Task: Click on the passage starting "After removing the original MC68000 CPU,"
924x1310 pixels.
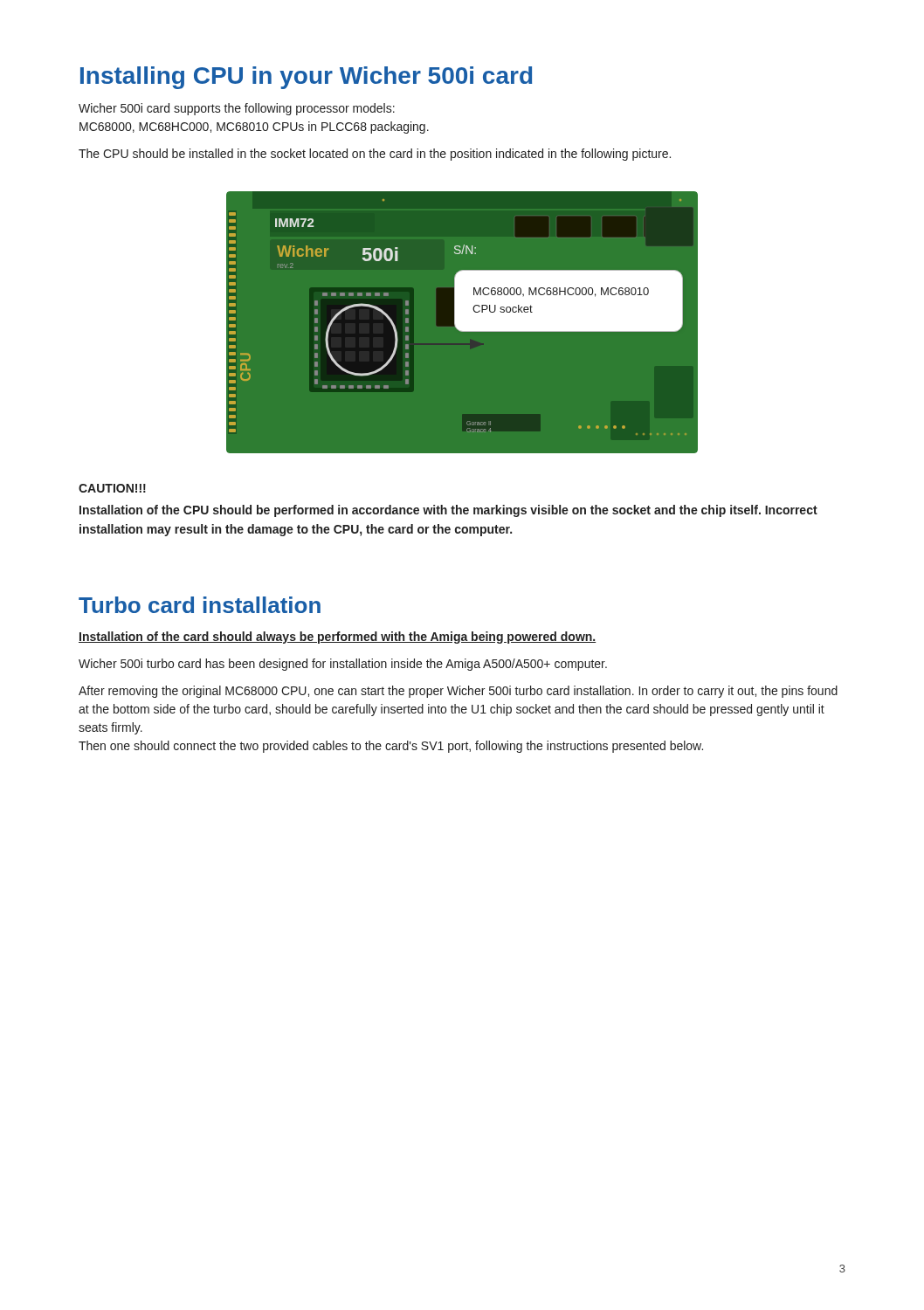Action: 458,718
